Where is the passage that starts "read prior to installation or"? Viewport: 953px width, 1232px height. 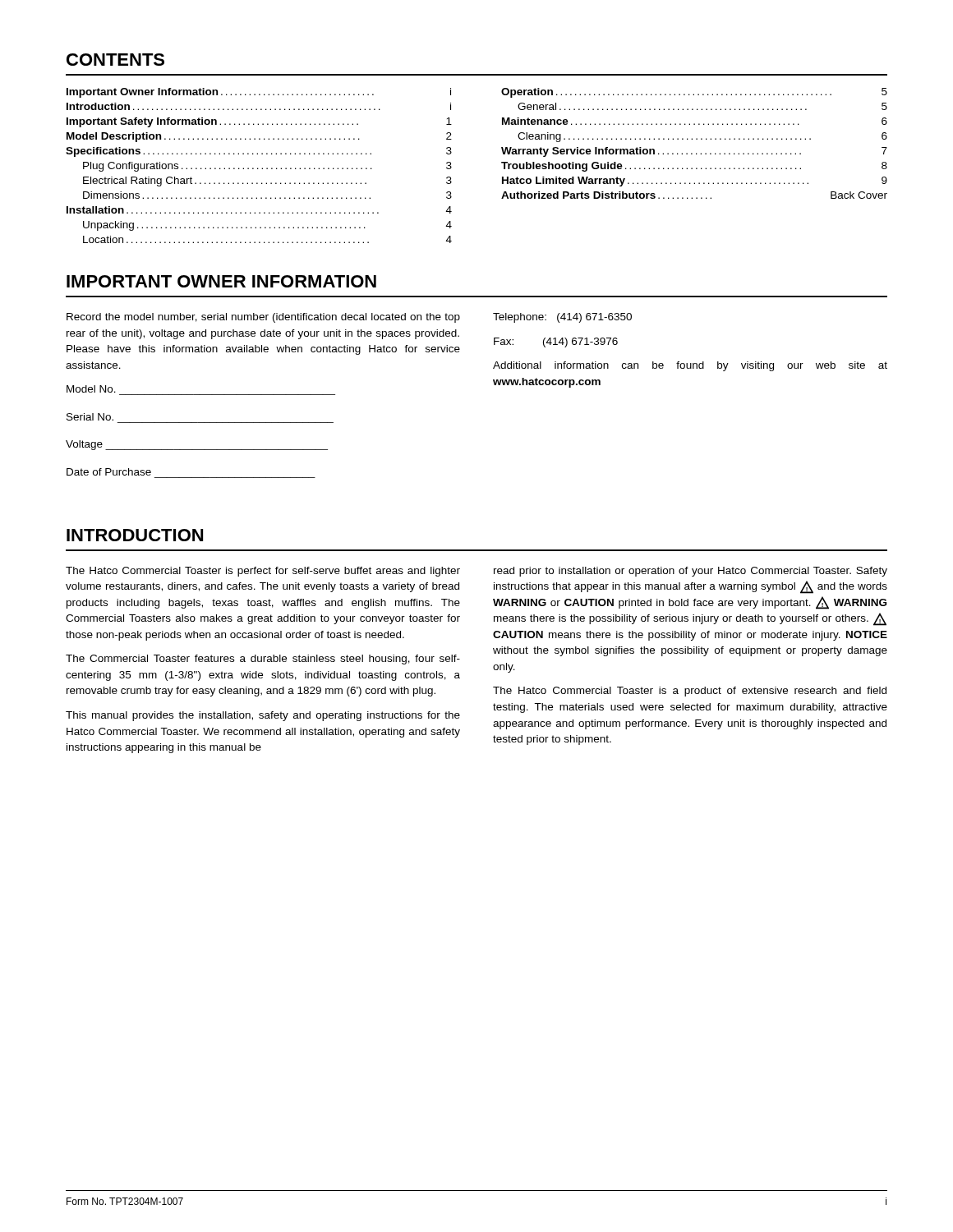(690, 655)
